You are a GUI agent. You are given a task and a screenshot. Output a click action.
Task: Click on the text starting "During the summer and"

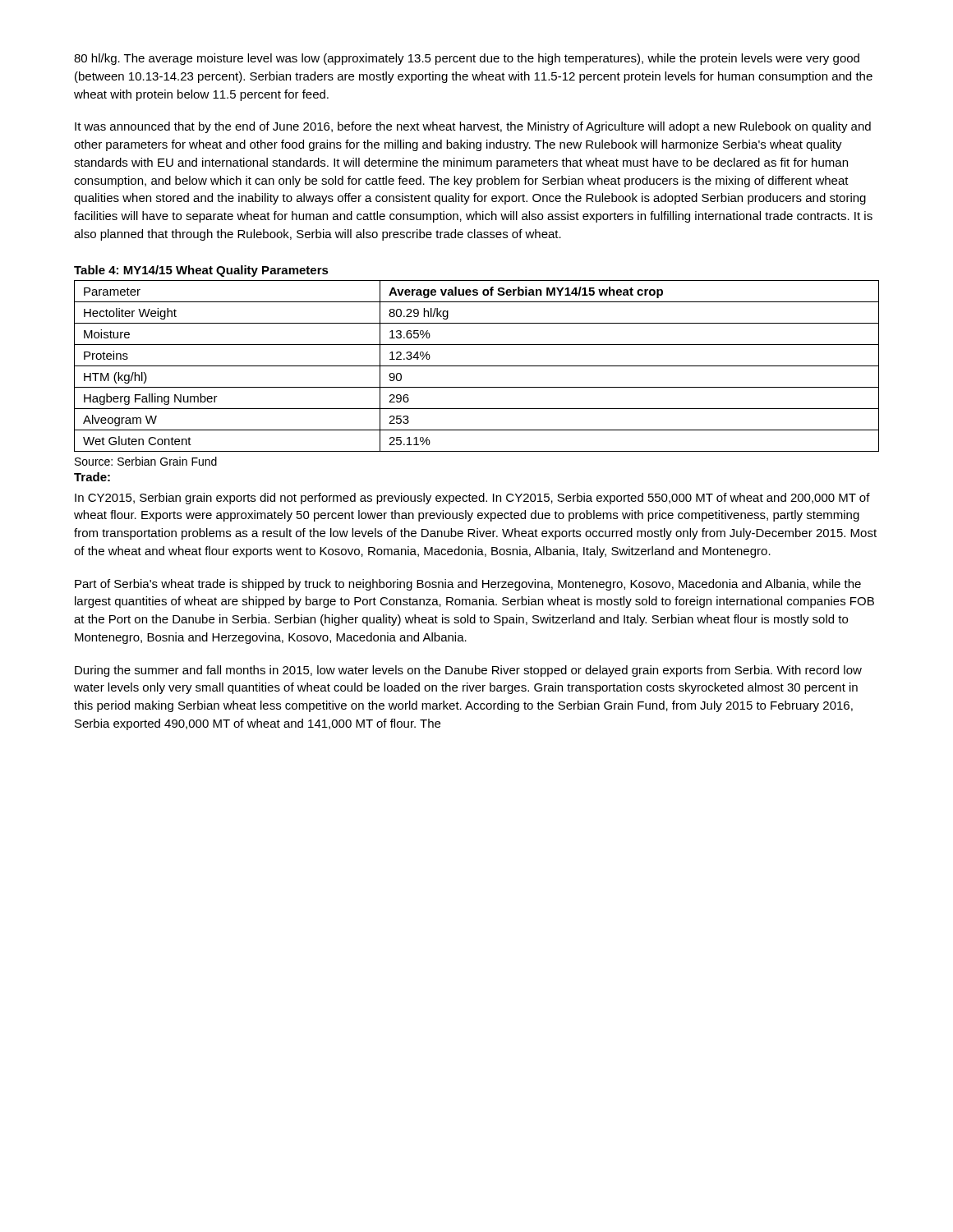[x=468, y=696]
